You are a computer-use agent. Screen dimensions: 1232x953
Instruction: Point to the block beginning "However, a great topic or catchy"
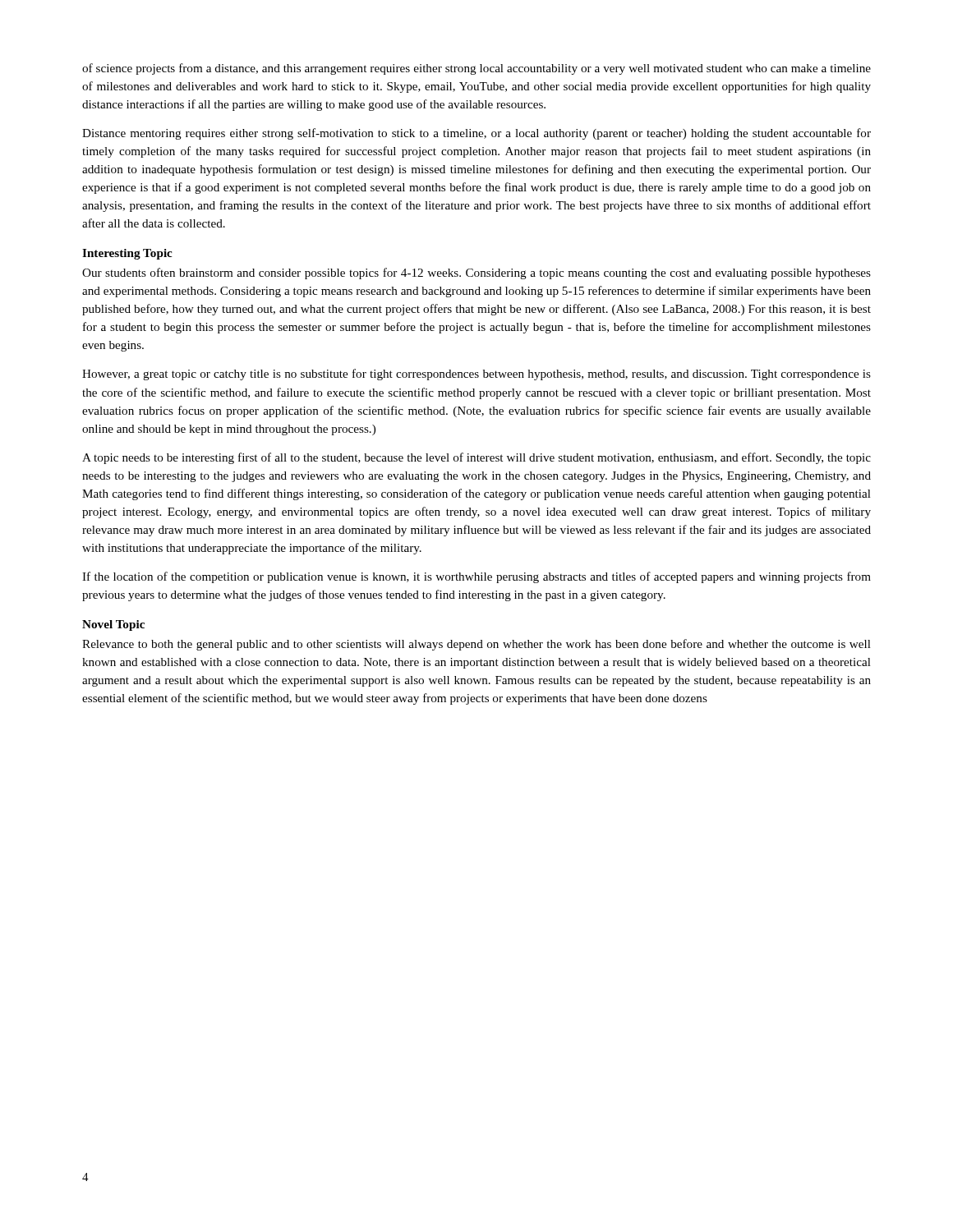pos(476,401)
